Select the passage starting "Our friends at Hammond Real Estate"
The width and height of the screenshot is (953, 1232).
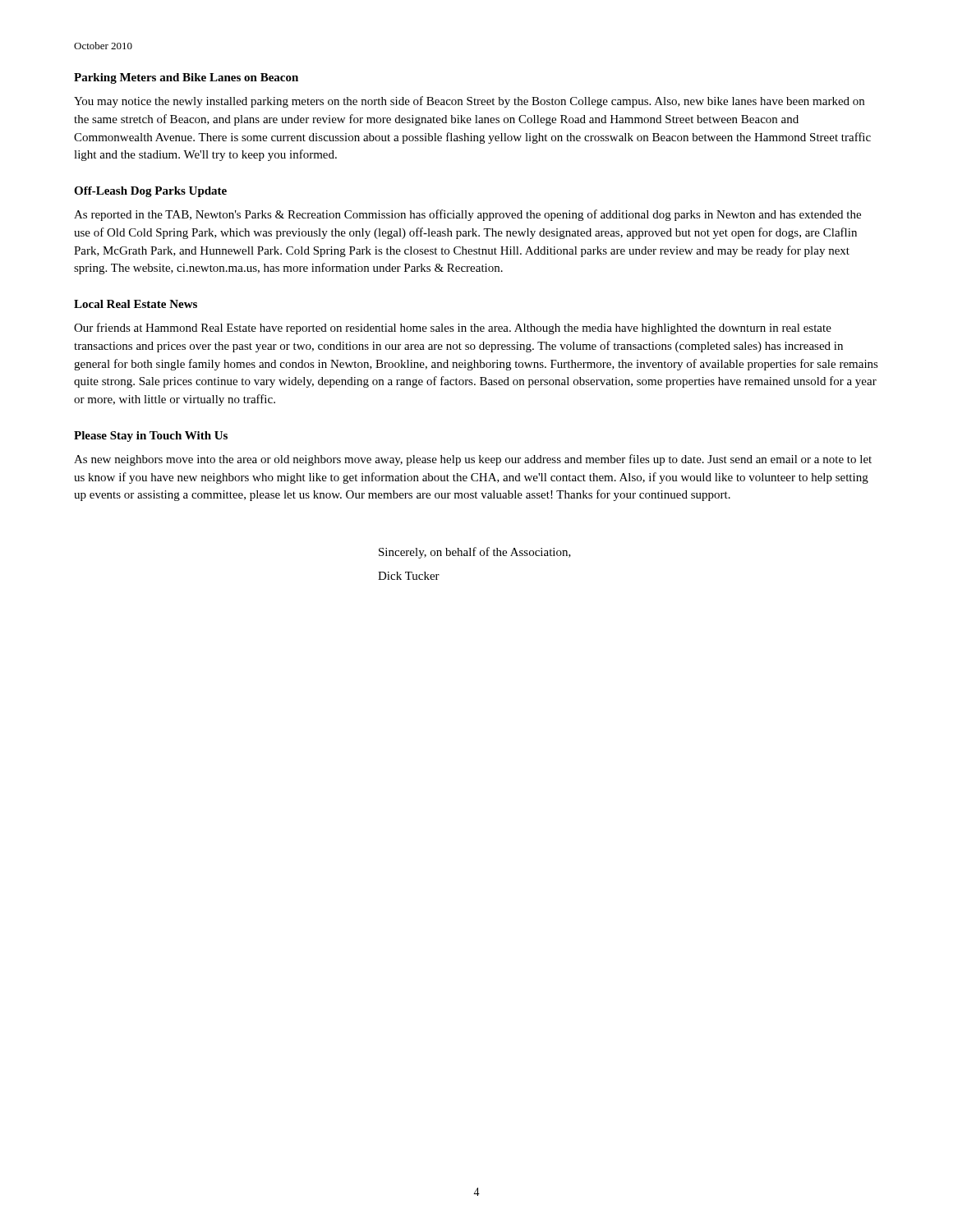[x=476, y=363]
